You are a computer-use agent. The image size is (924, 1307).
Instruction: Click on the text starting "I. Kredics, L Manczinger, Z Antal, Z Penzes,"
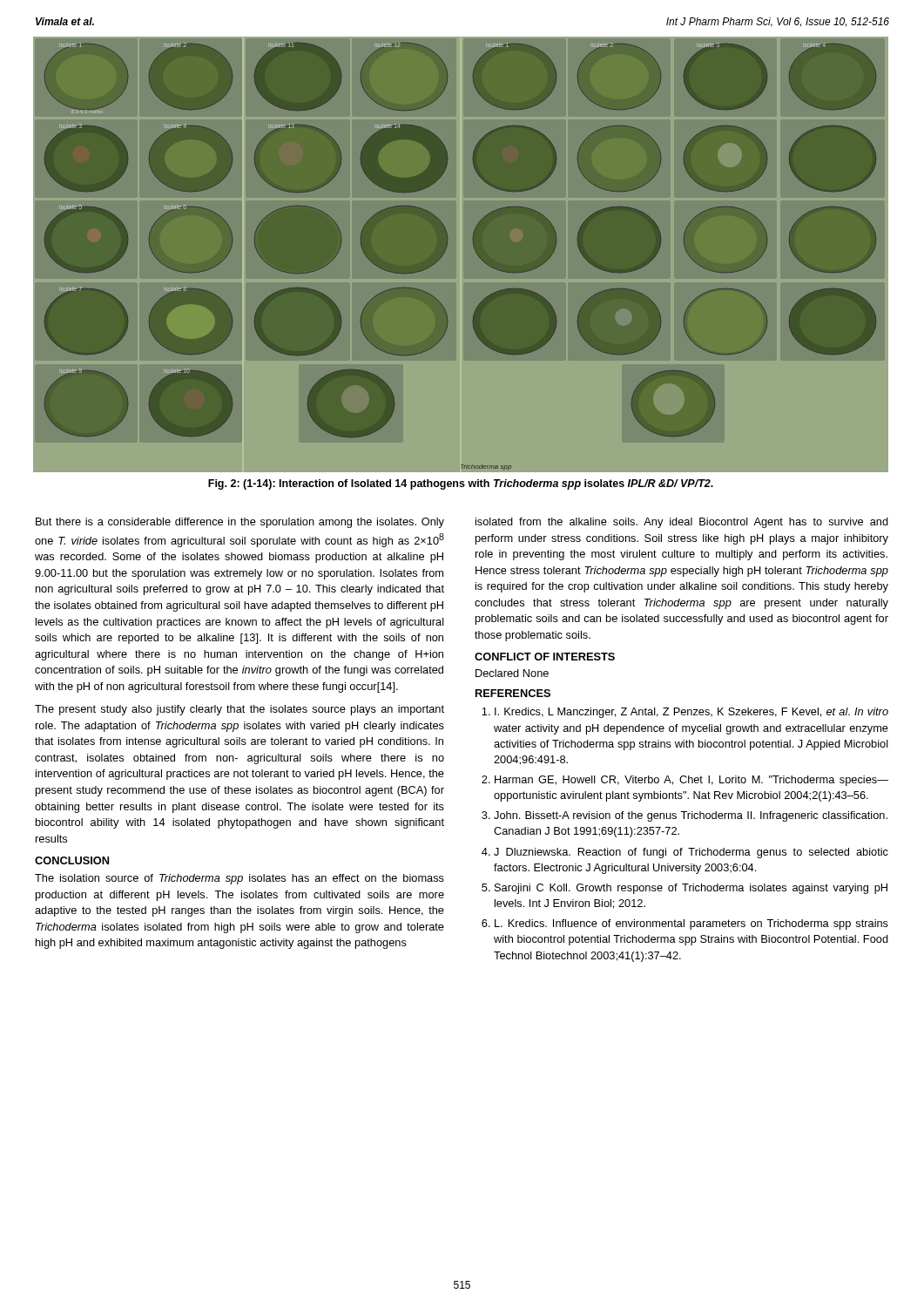[691, 736]
